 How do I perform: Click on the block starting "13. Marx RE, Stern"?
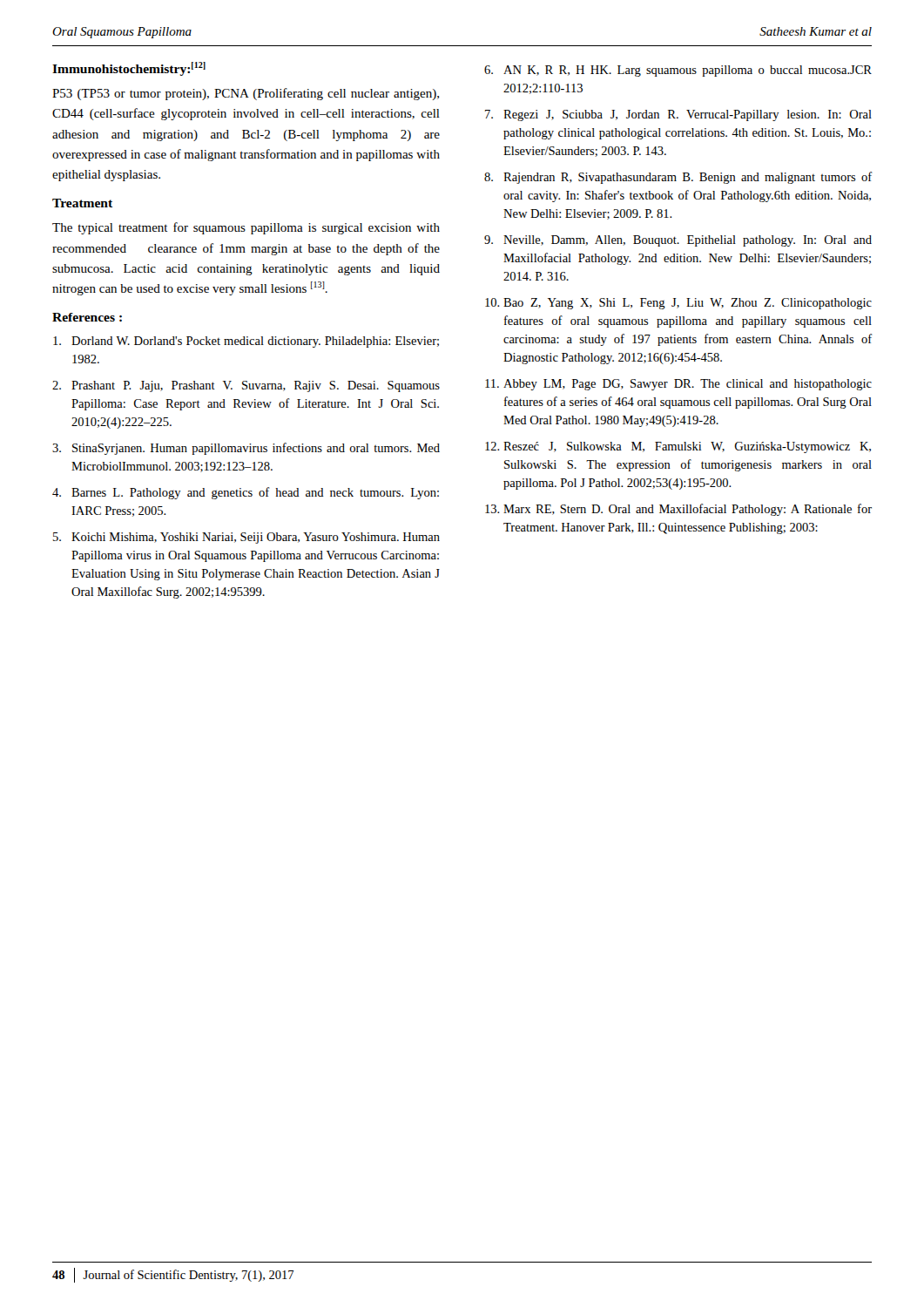point(678,519)
